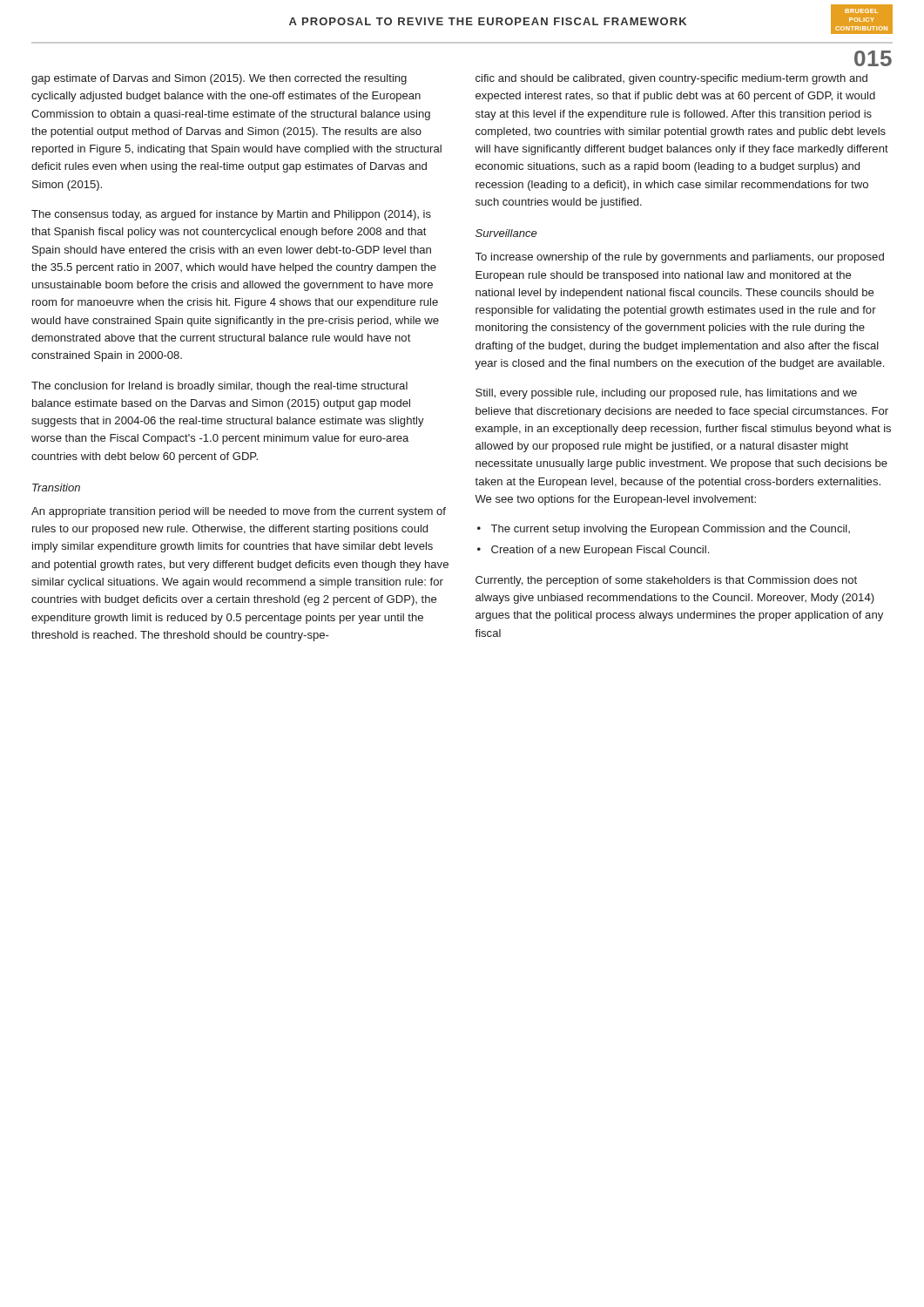
Task: Find the text block that says "The conclusion for Ireland"
Action: point(227,421)
